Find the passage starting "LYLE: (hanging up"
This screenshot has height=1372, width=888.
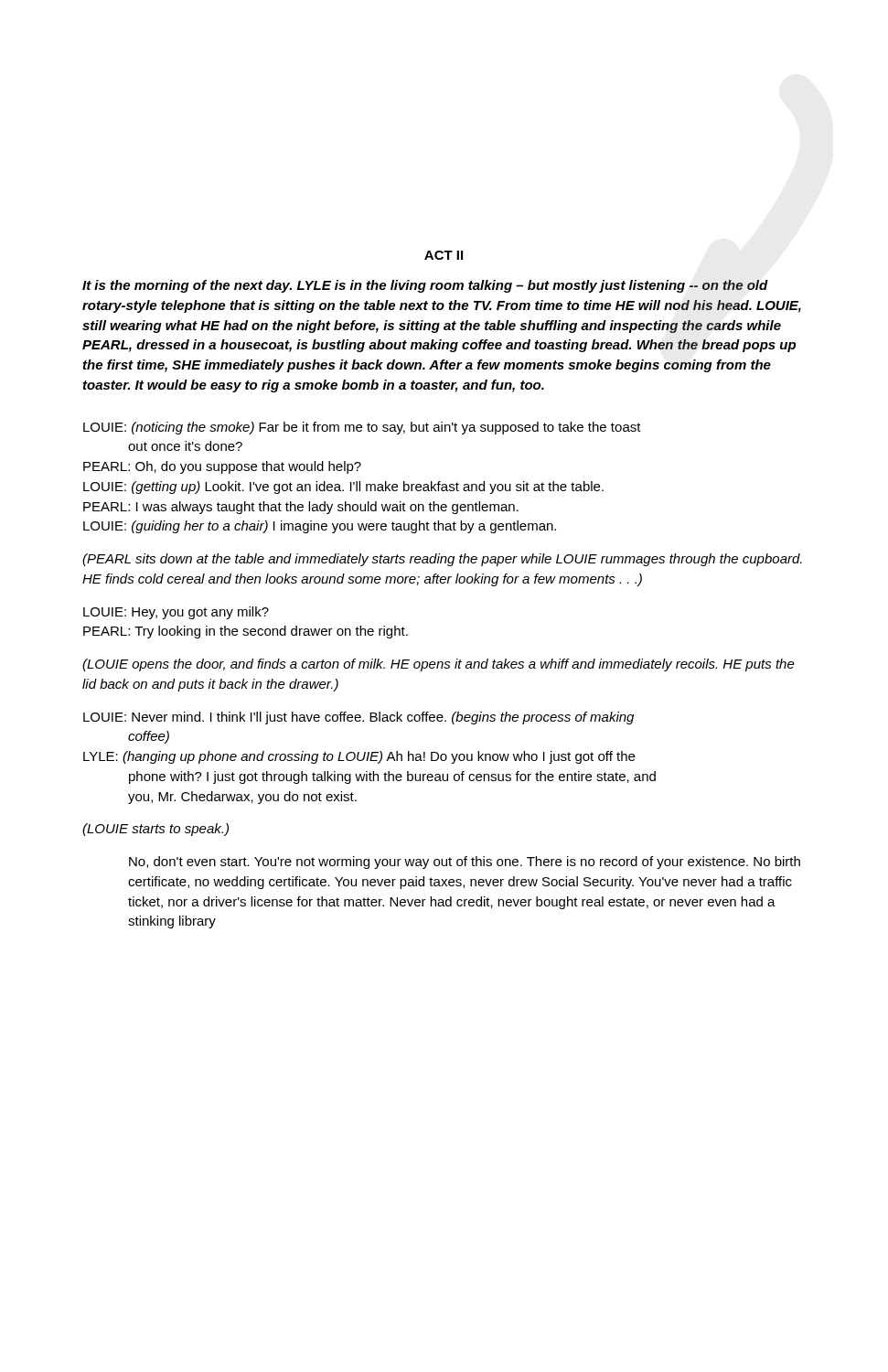click(x=359, y=756)
